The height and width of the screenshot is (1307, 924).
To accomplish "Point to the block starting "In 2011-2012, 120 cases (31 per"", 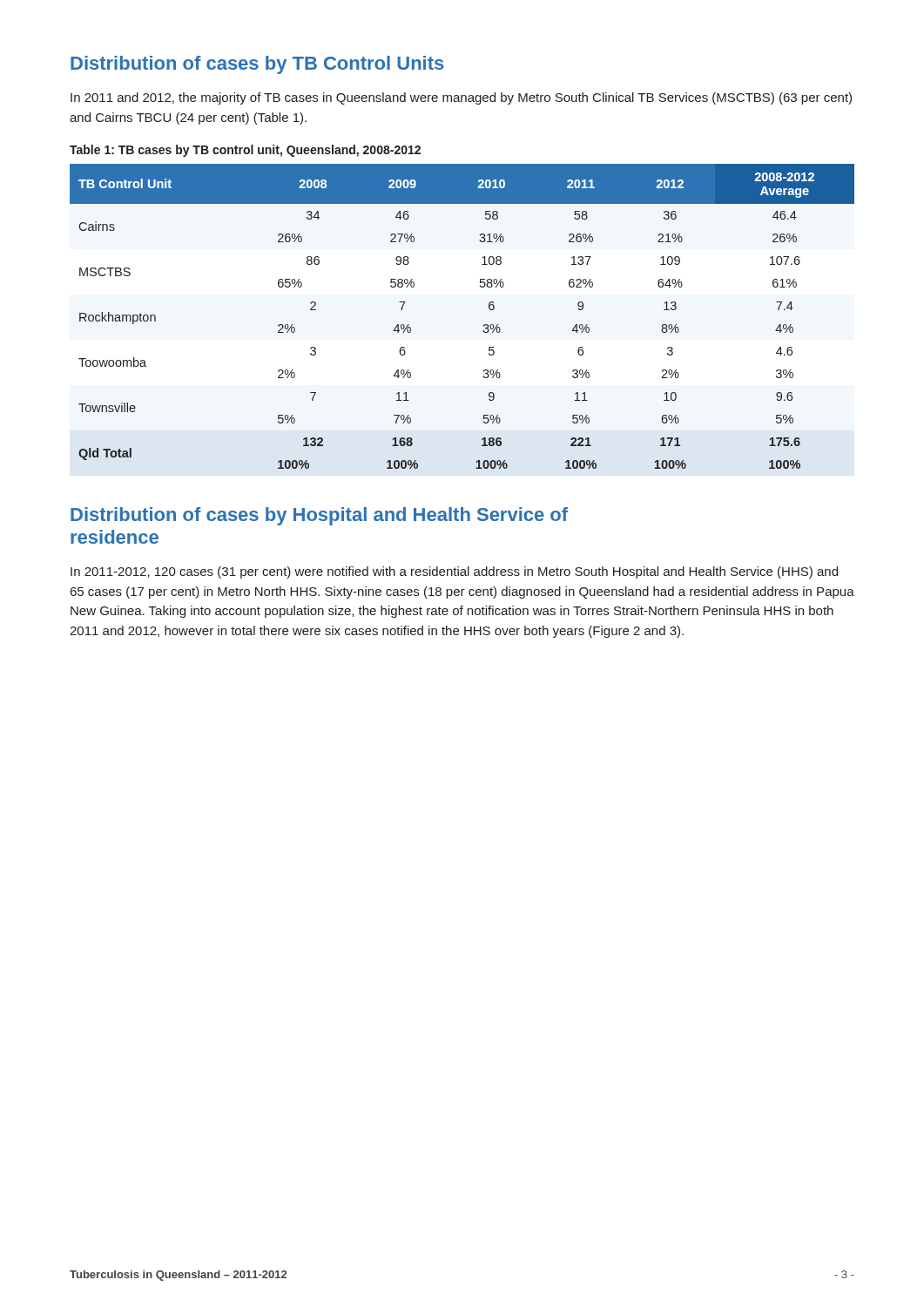I will (462, 601).
